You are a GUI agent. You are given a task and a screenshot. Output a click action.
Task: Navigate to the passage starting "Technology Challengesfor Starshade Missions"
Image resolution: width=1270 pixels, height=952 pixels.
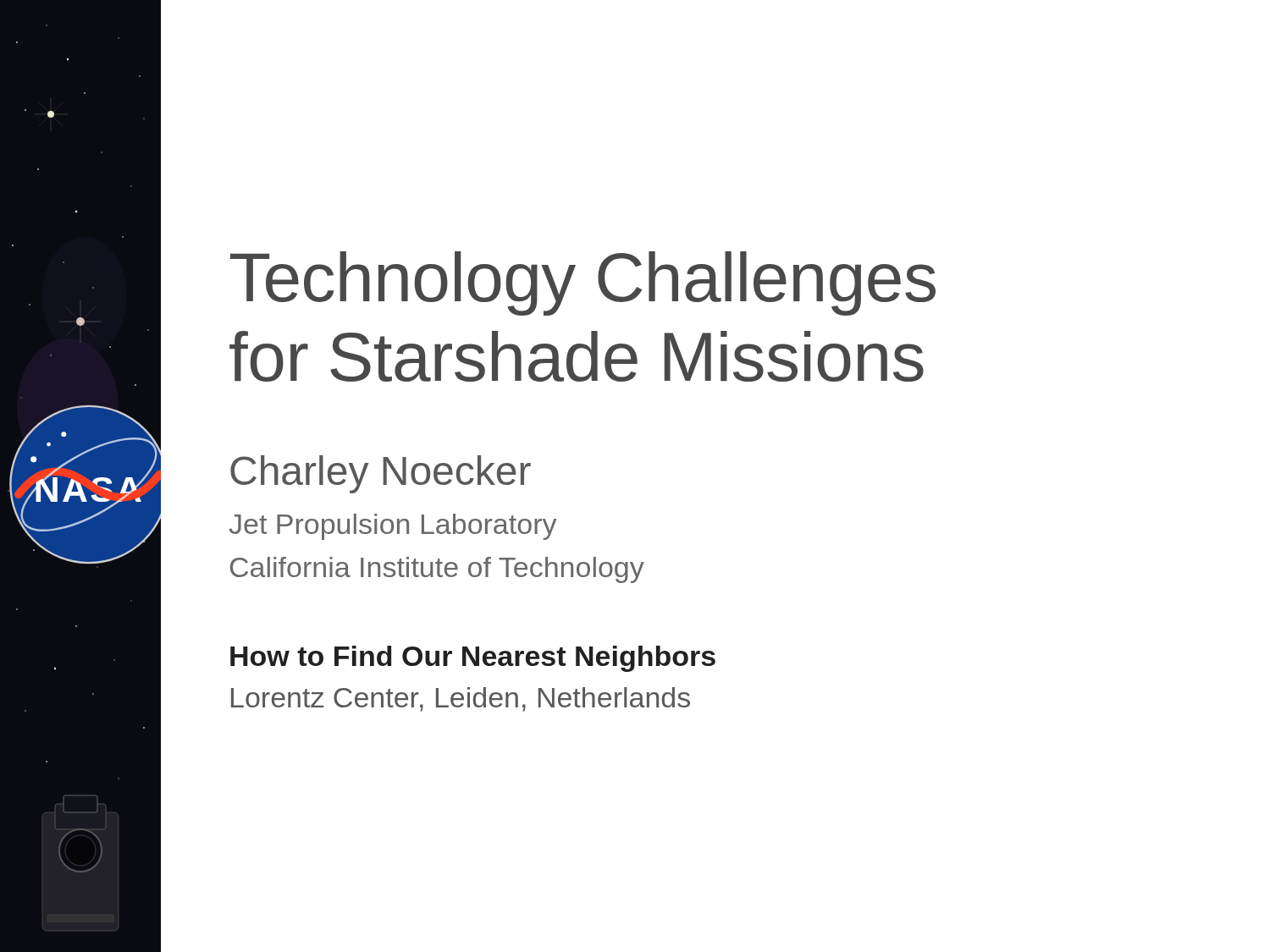click(583, 317)
